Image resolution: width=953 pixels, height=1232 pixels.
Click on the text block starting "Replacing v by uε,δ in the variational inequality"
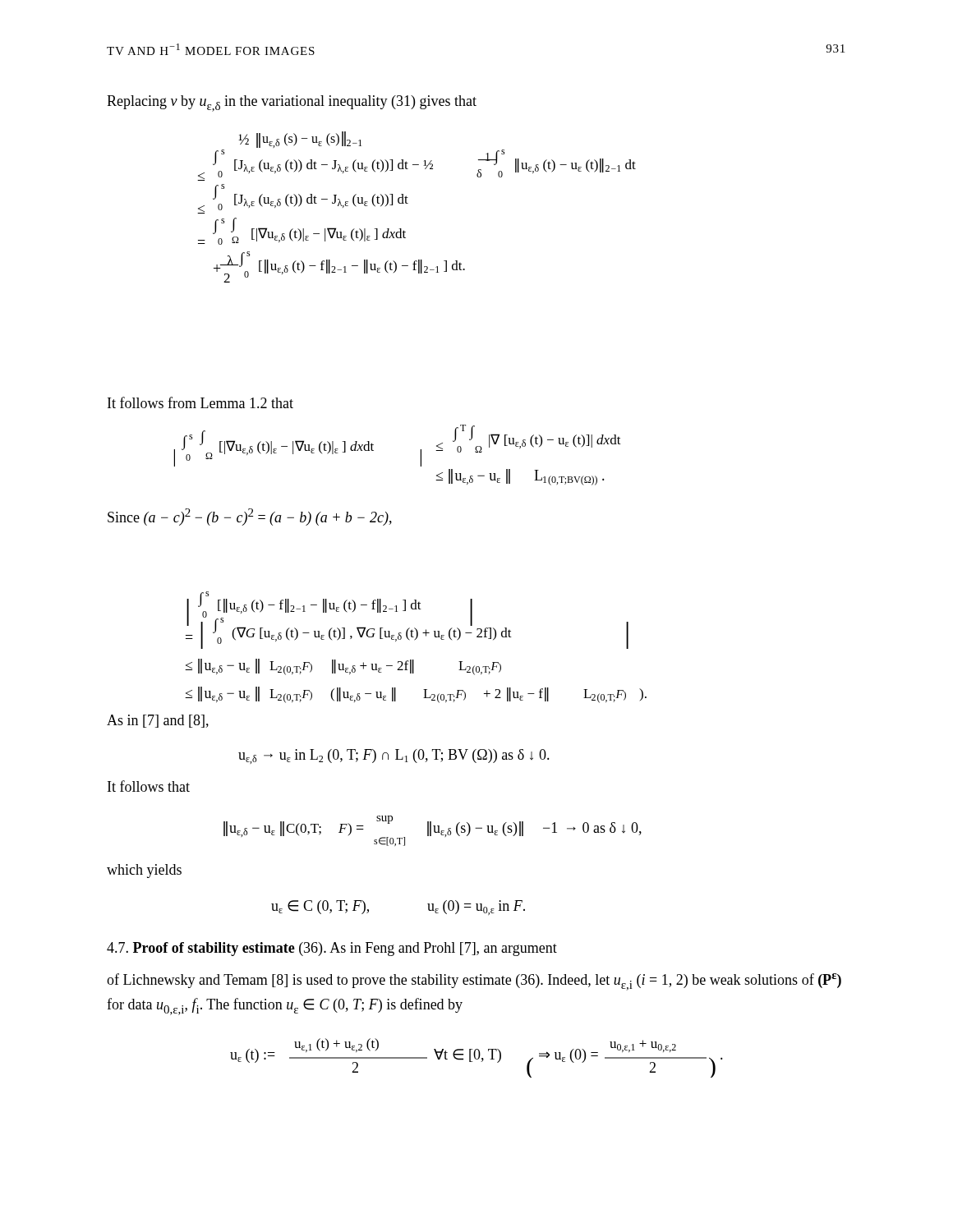pyautogui.click(x=292, y=103)
